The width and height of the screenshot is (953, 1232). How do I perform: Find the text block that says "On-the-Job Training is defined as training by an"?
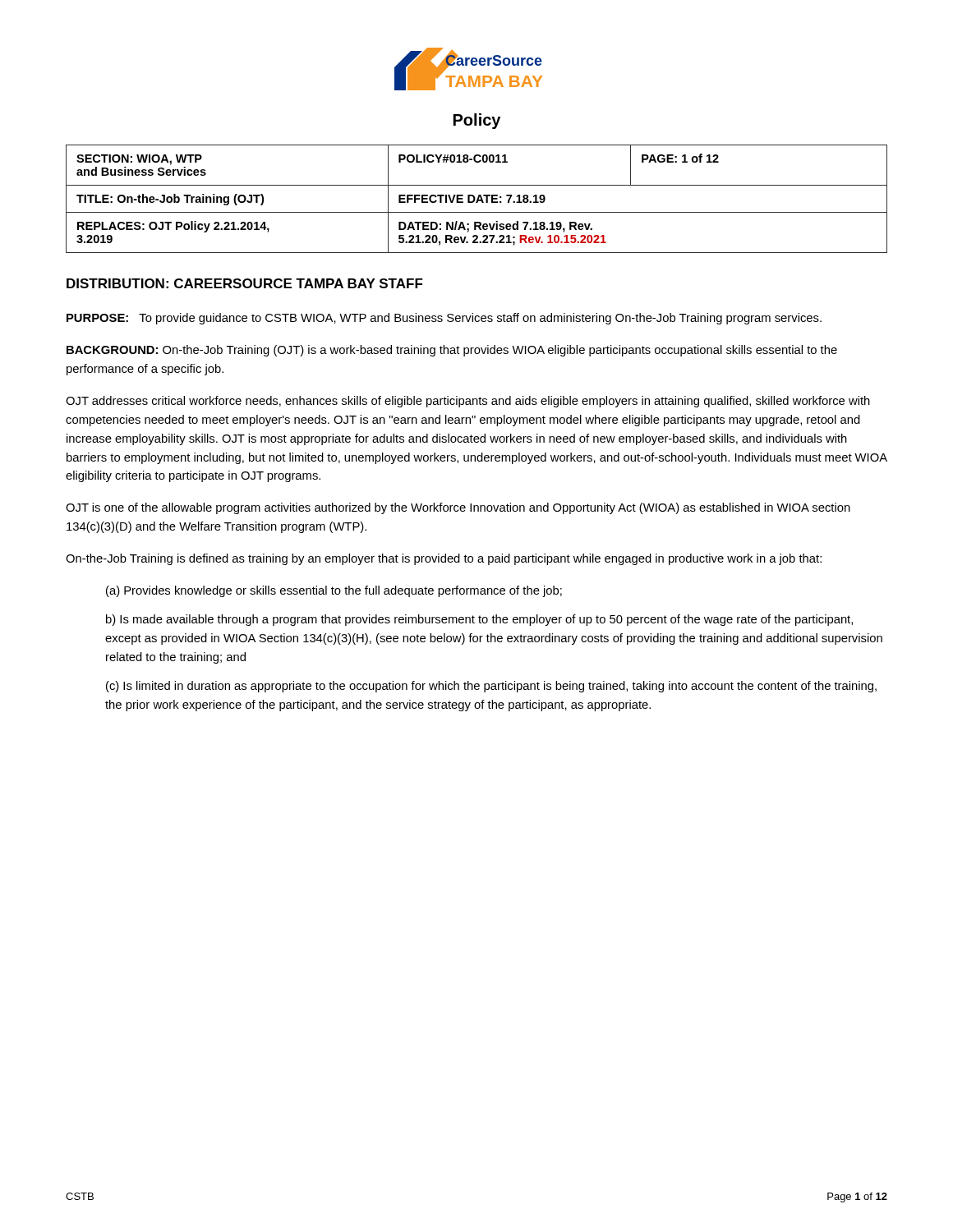click(x=444, y=559)
